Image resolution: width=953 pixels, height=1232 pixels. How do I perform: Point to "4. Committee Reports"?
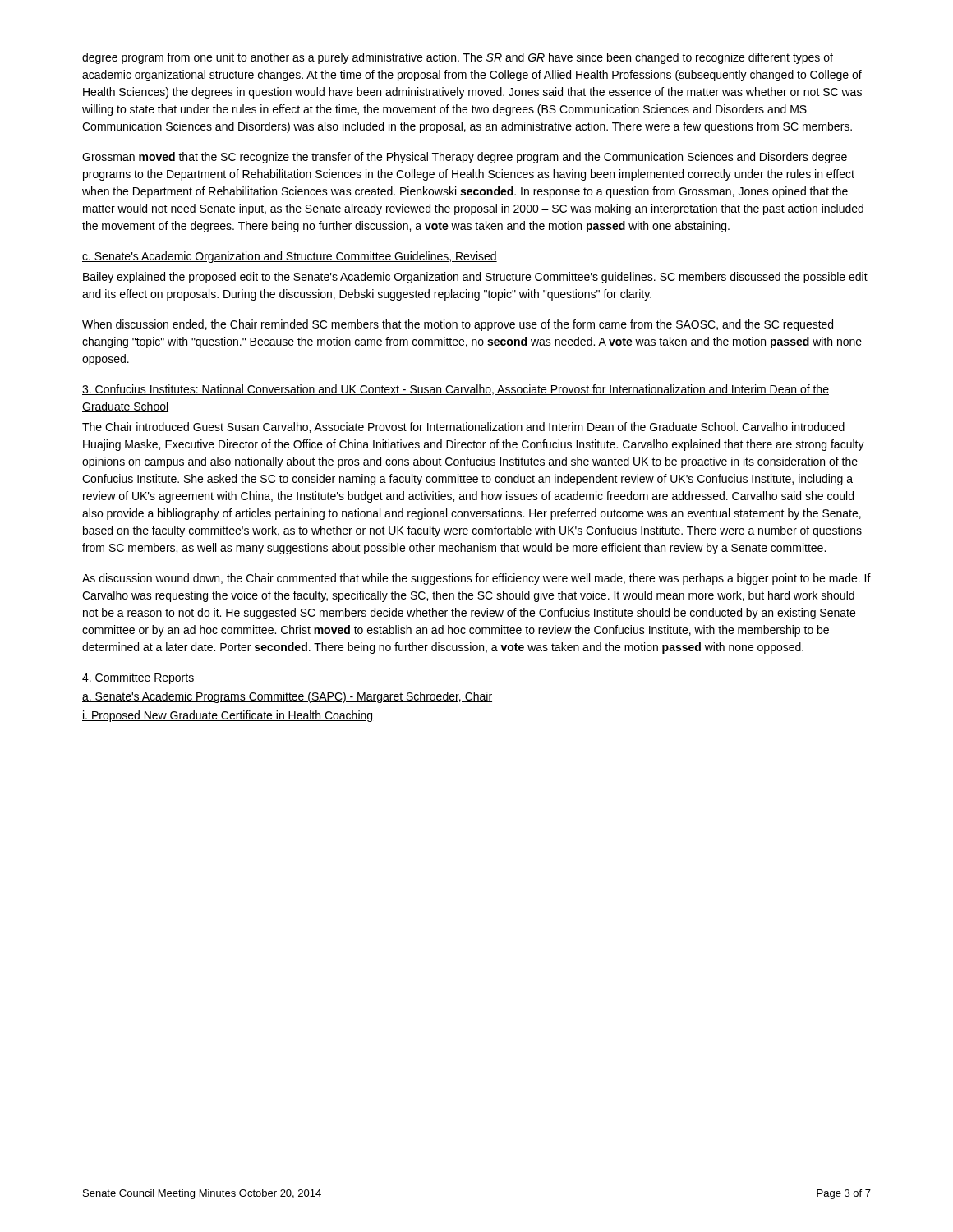pyautogui.click(x=138, y=678)
